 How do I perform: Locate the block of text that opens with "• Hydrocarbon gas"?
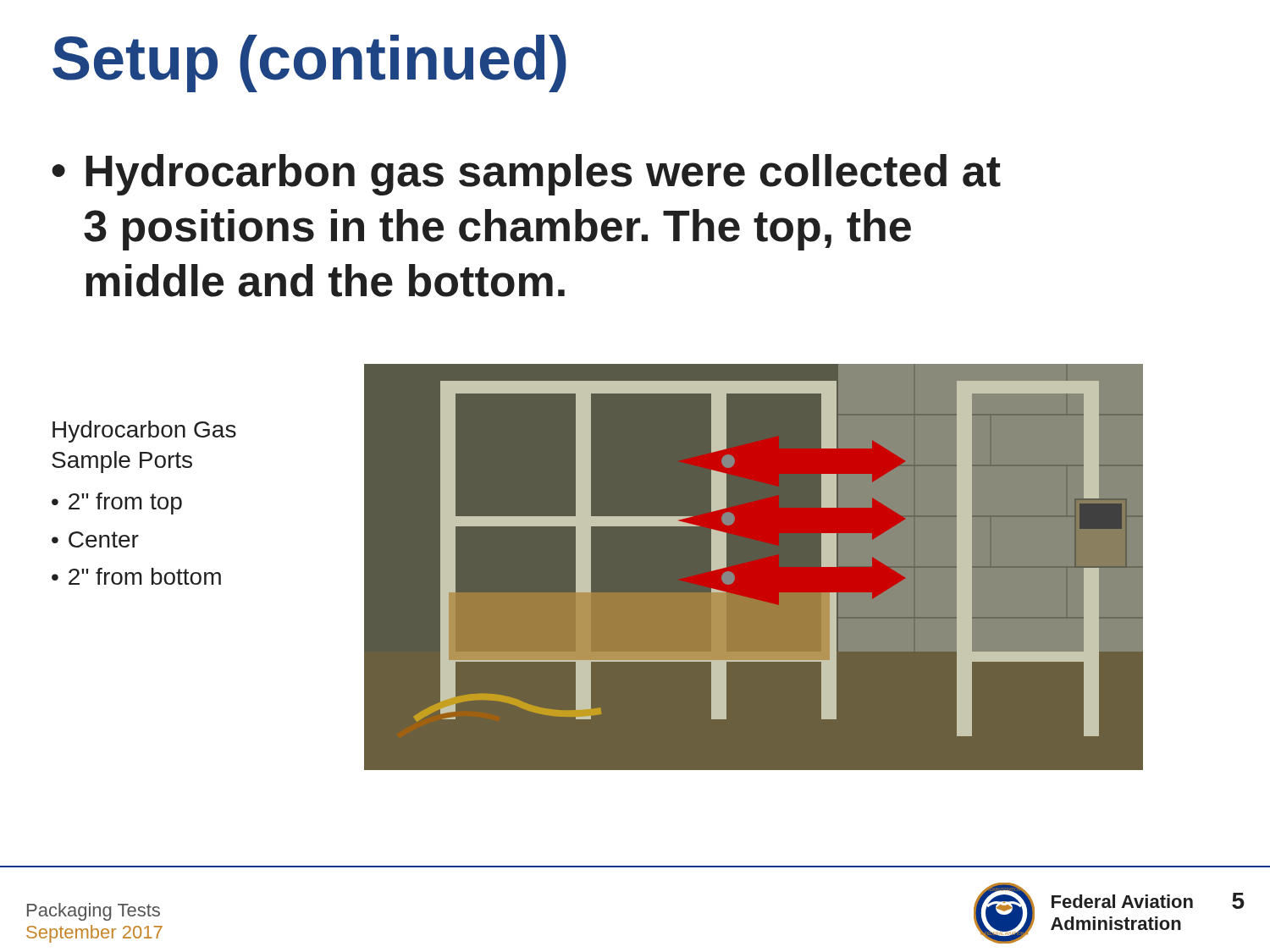point(526,226)
